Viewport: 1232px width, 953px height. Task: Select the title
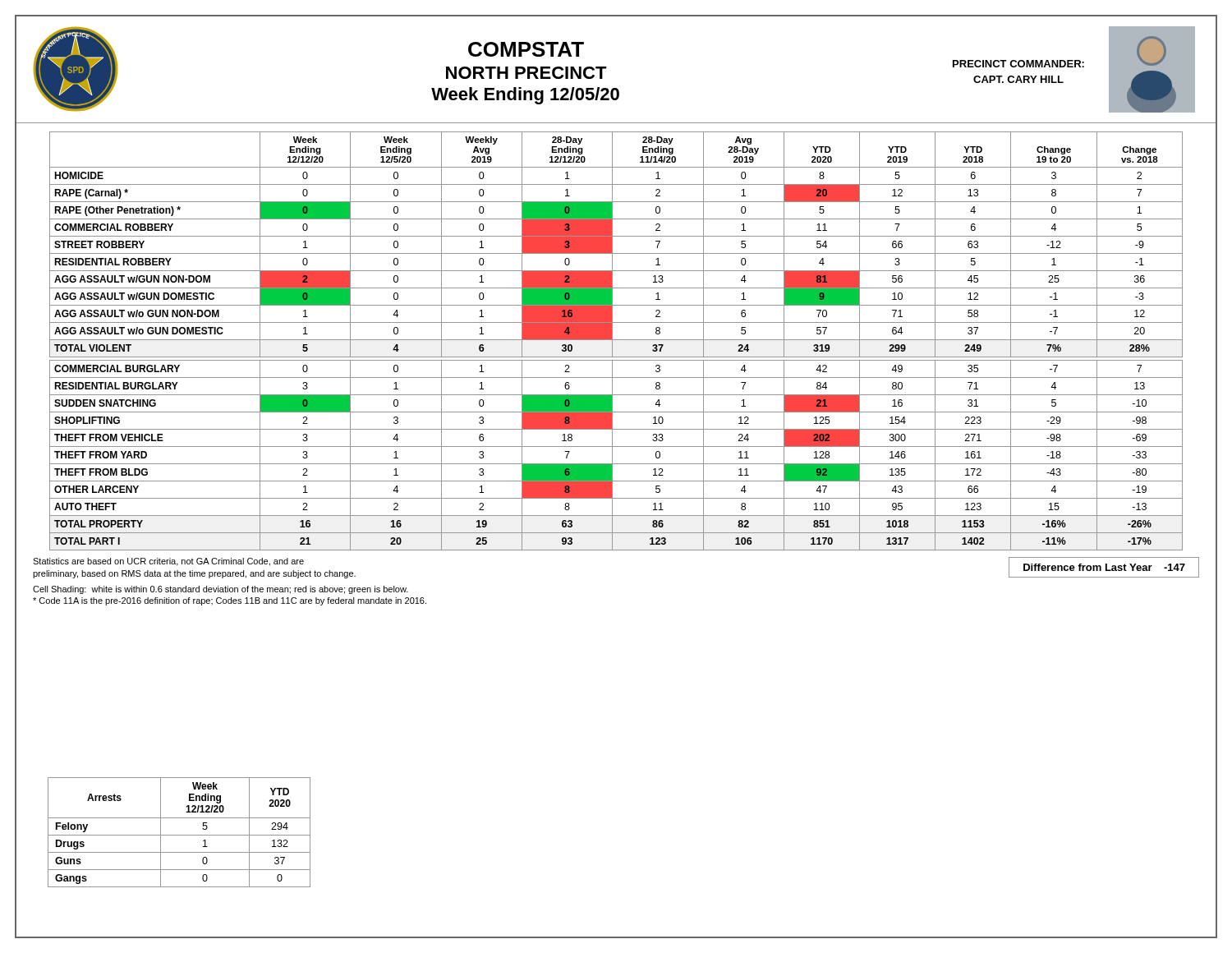coord(526,71)
